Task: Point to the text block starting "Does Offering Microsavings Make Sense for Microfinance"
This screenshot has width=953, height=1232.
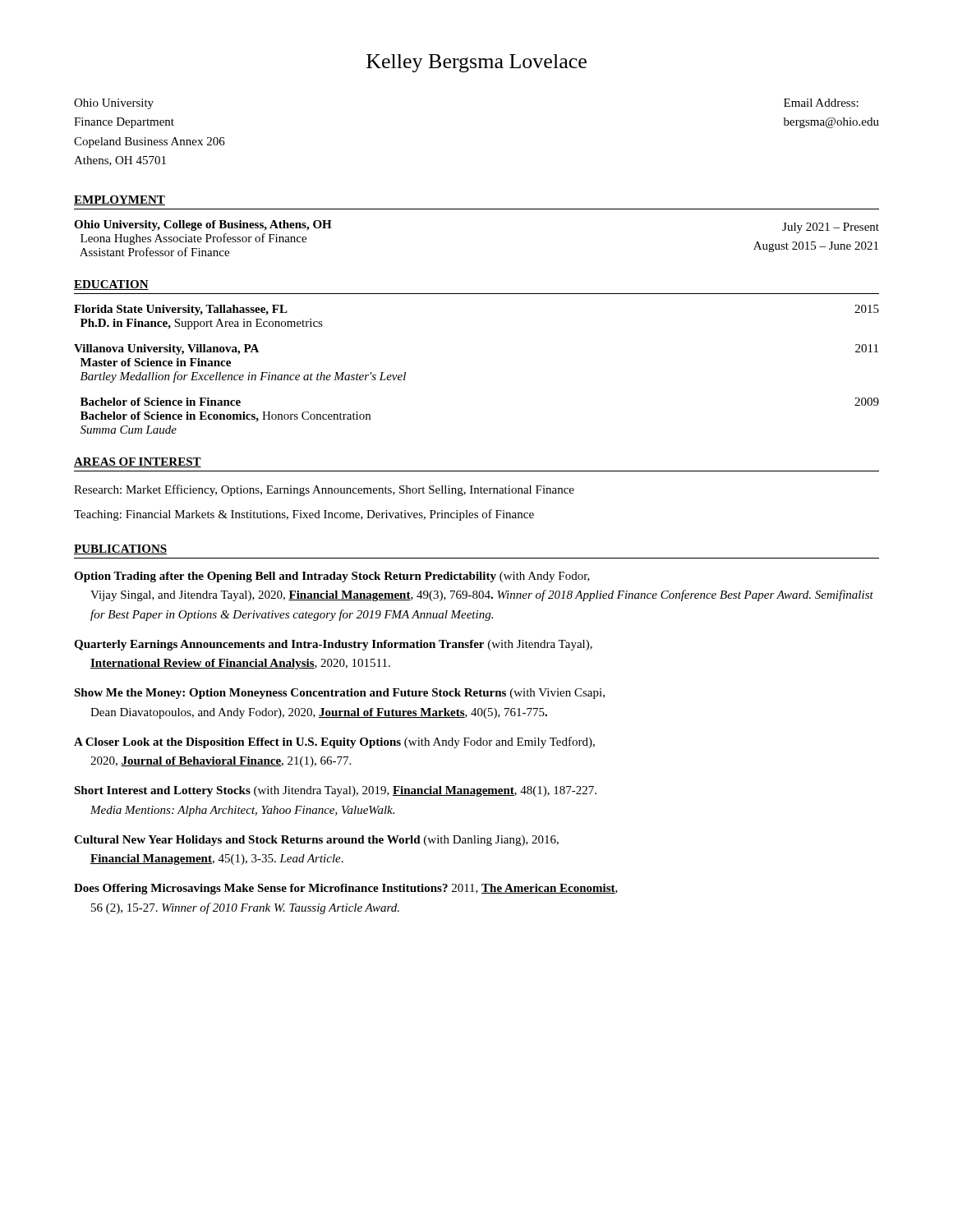Action: pyautogui.click(x=476, y=899)
